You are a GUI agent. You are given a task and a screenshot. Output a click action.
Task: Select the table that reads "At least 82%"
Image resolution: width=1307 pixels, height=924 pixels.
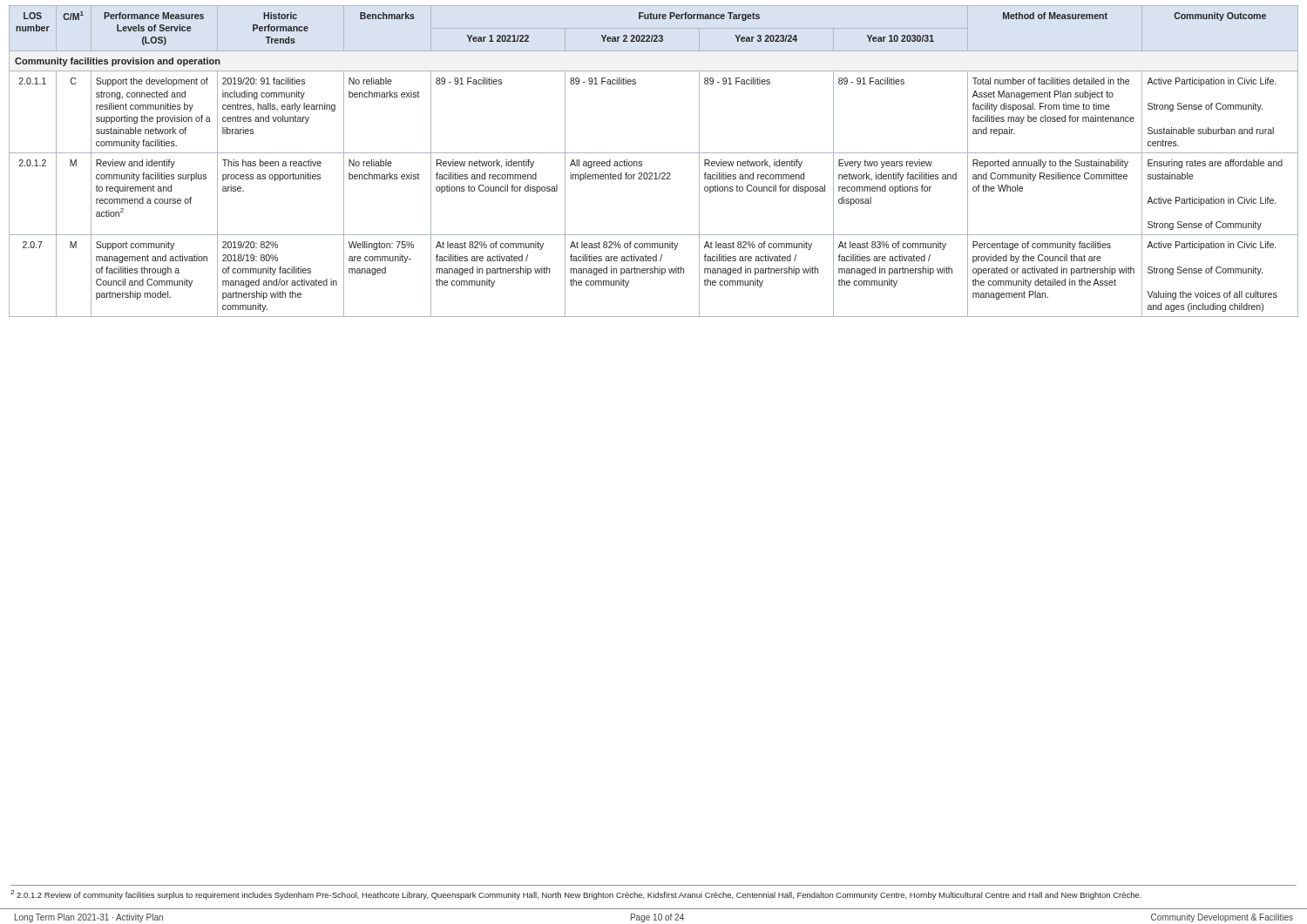coord(654,159)
